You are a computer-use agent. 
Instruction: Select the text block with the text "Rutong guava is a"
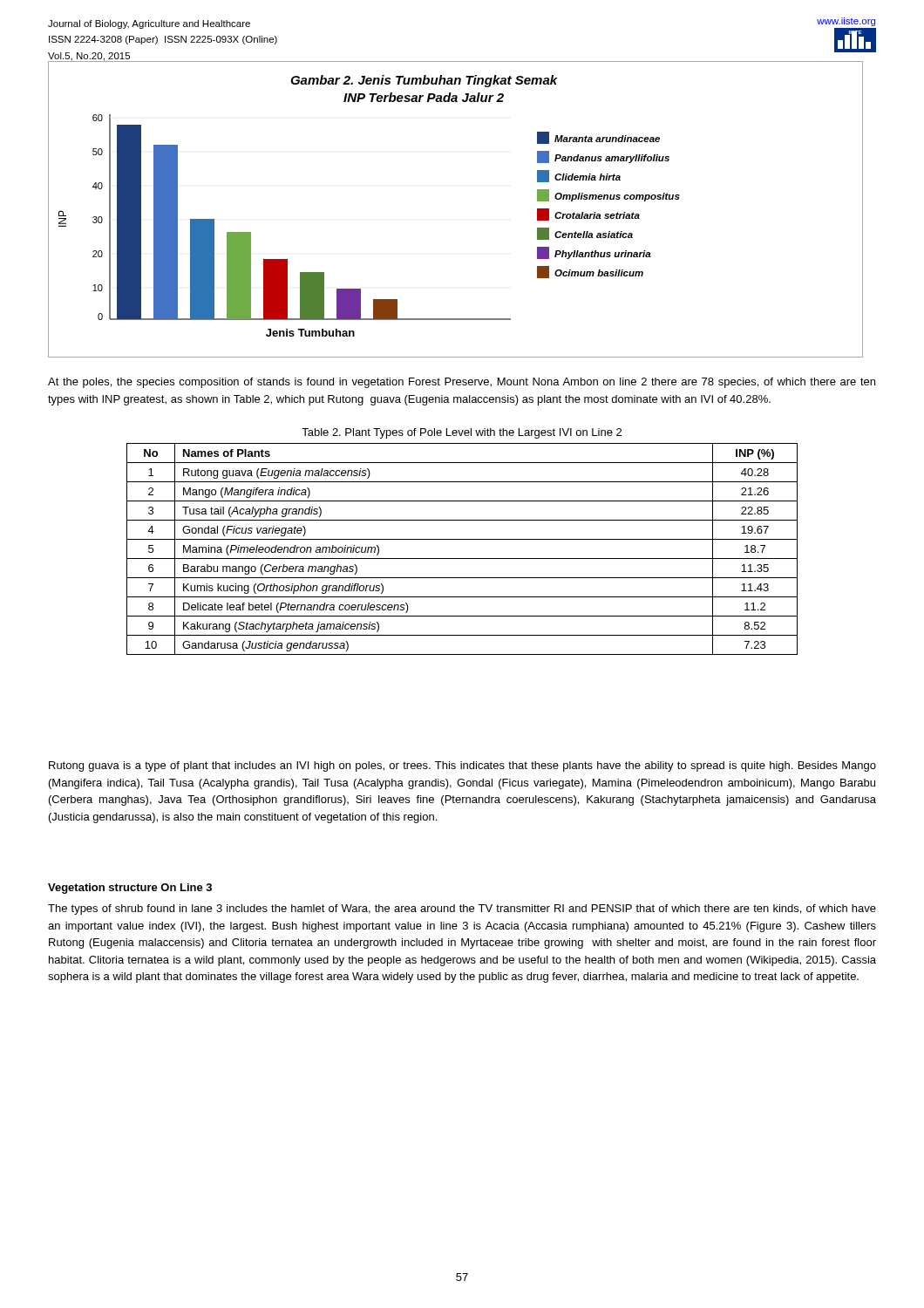(x=462, y=791)
